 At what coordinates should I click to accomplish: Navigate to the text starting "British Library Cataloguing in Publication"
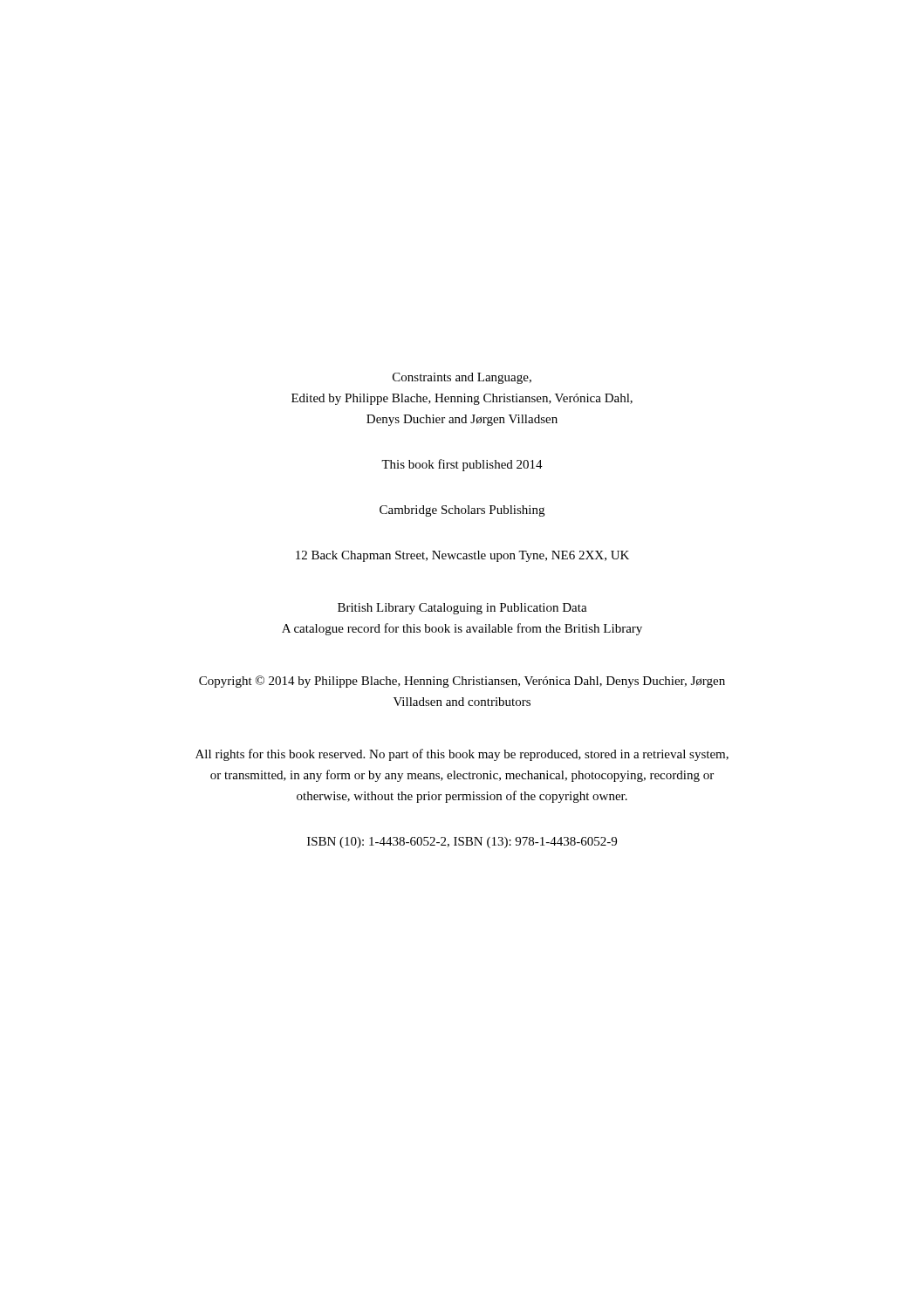[x=462, y=618]
